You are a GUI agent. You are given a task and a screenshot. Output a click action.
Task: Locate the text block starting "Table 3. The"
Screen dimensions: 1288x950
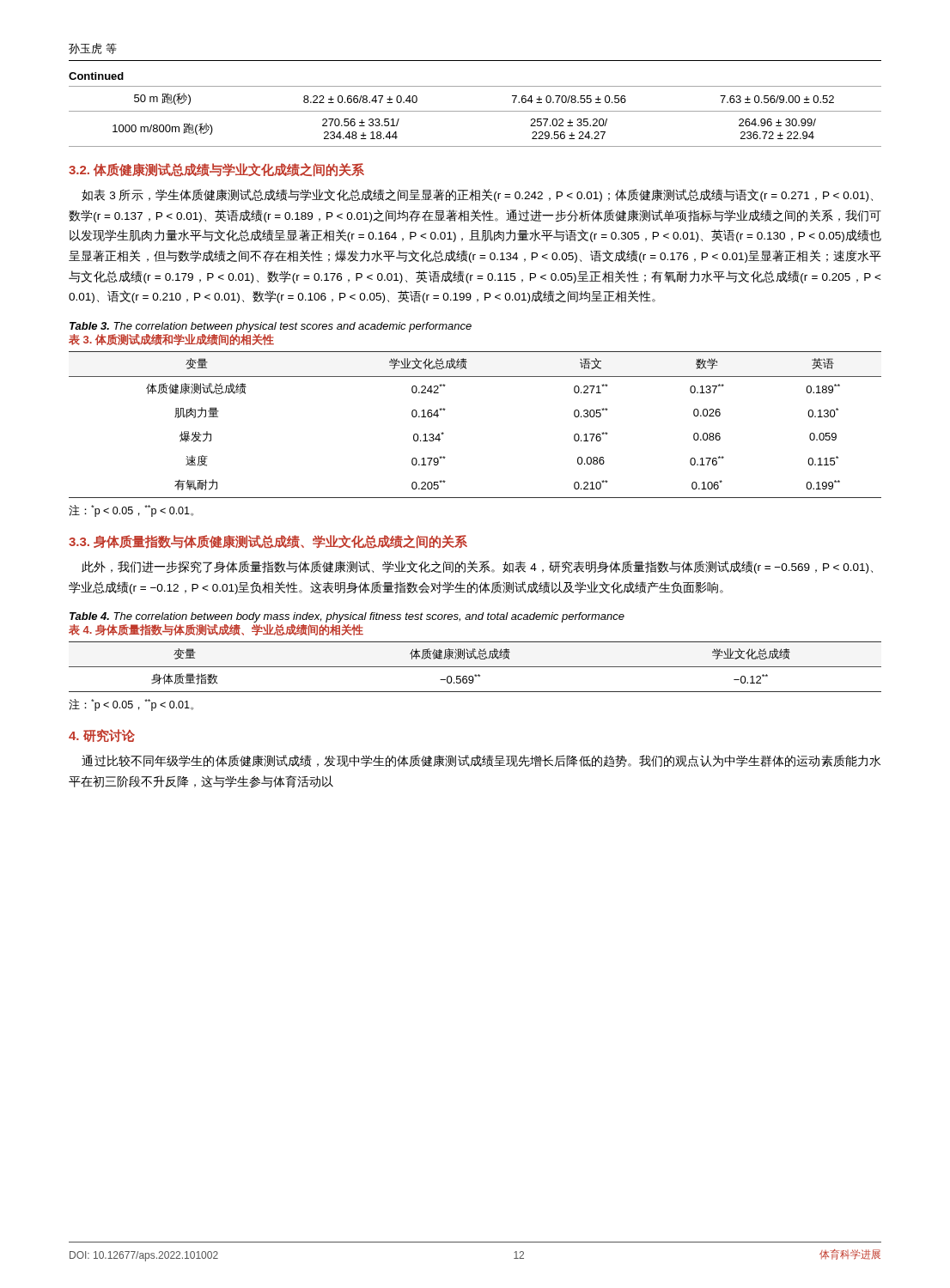tap(270, 332)
